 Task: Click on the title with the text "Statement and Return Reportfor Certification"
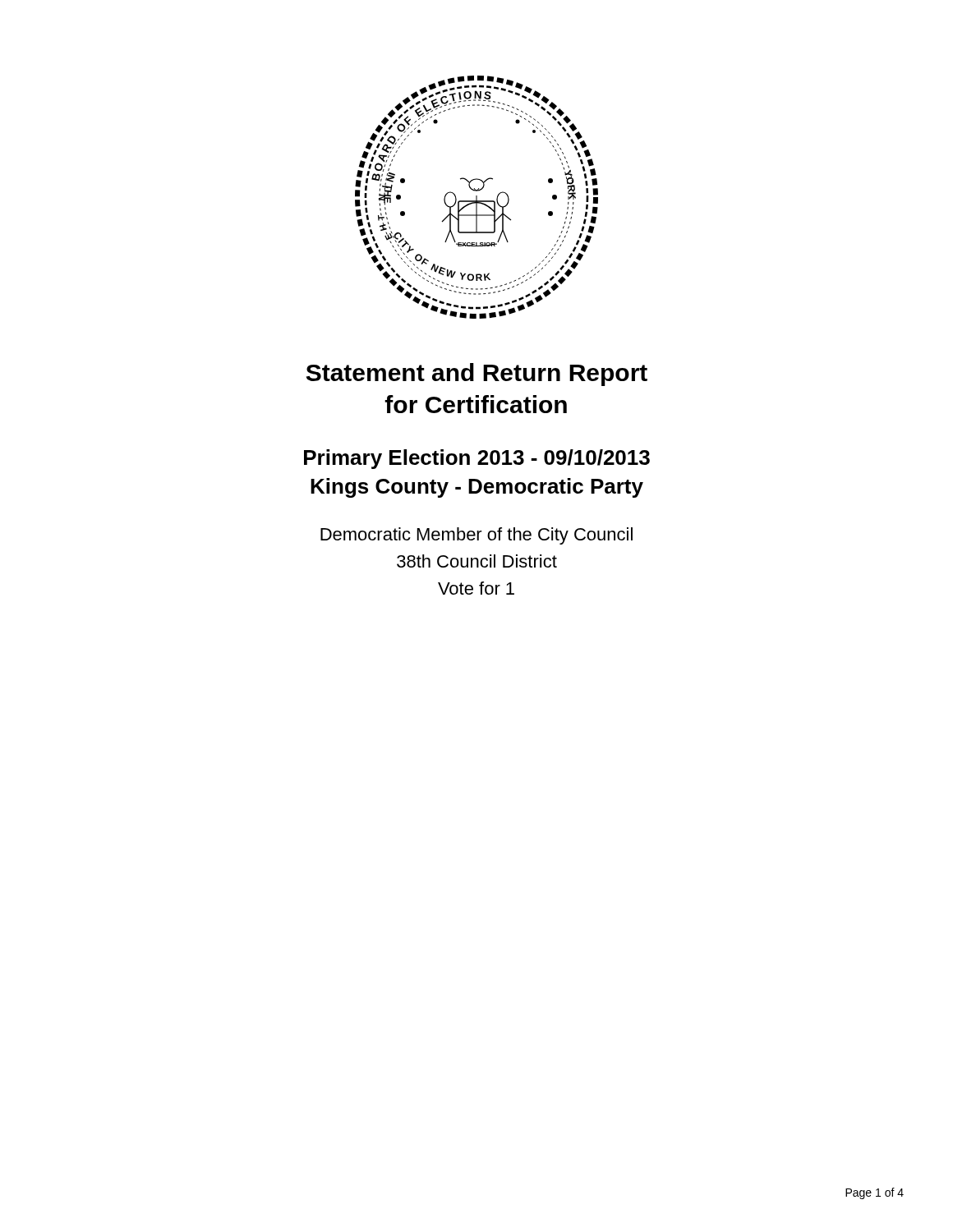click(476, 388)
